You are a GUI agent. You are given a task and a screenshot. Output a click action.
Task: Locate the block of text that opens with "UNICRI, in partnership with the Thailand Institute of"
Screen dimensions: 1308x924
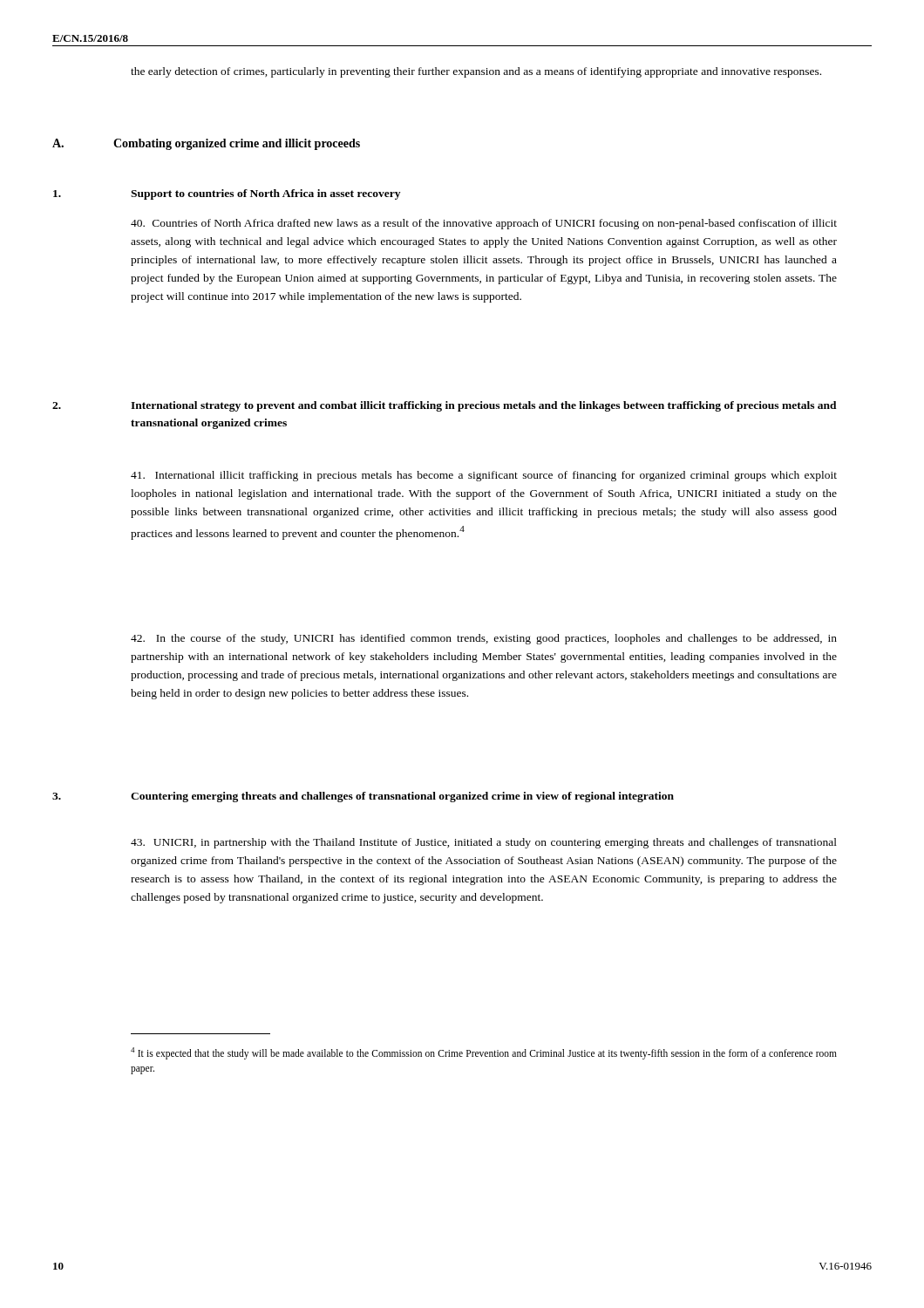click(x=484, y=869)
